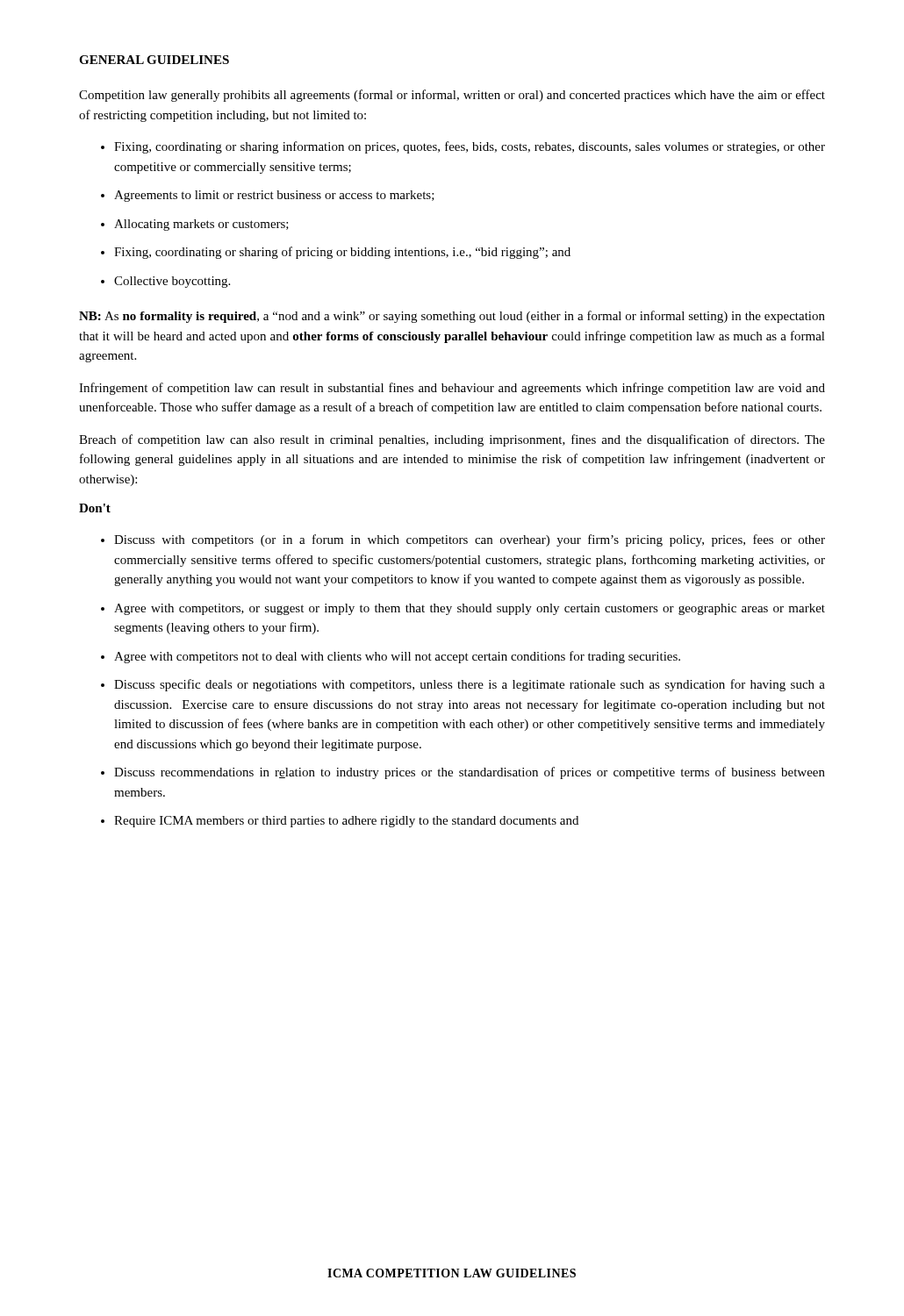The width and height of the screenshot is (904, 1316).
Task: Click on the list item with the text "Discuss recommendations in relation to industry prices"
Action: 470,782
